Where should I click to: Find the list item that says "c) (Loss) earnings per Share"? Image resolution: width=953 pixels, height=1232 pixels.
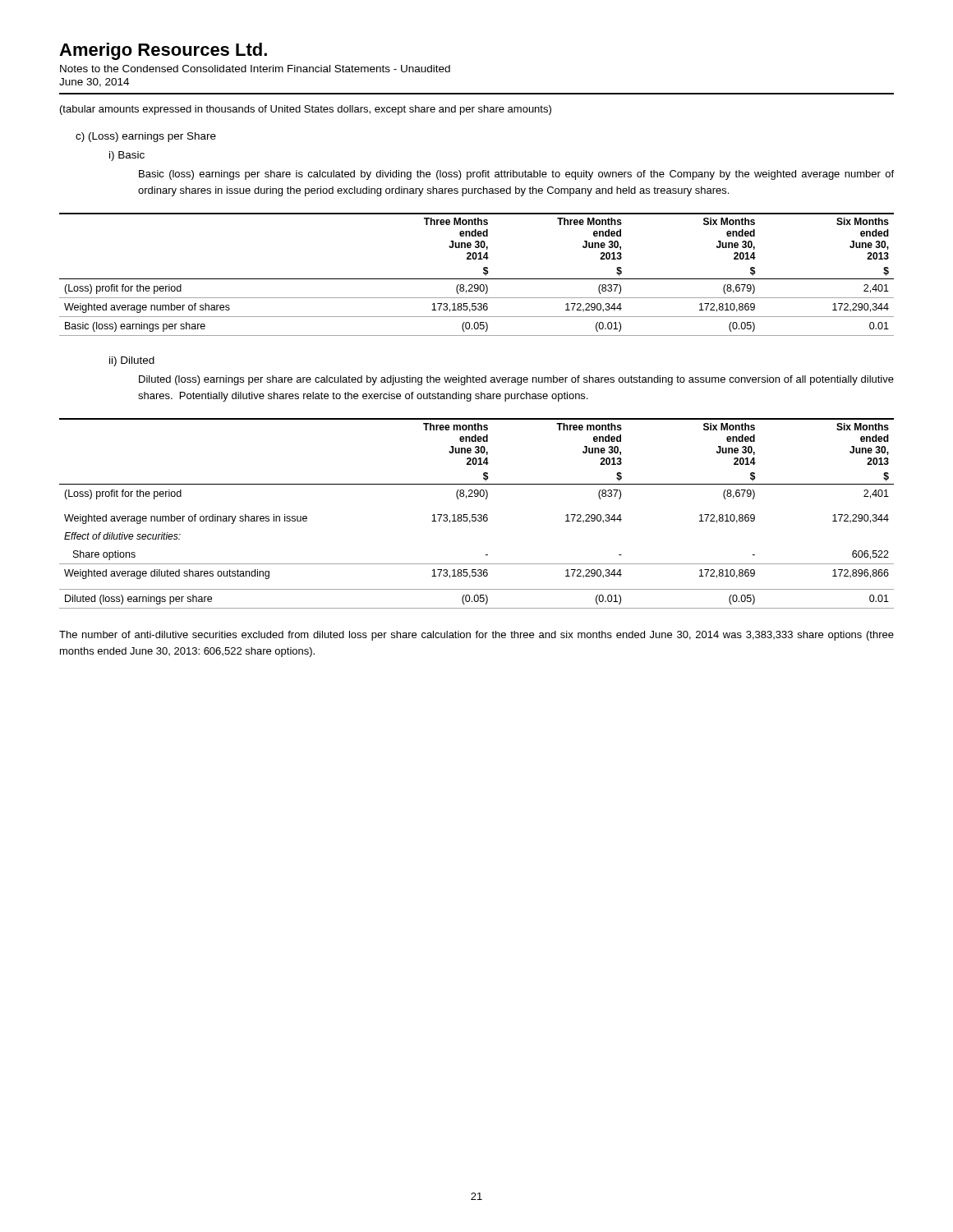(146, 136)
